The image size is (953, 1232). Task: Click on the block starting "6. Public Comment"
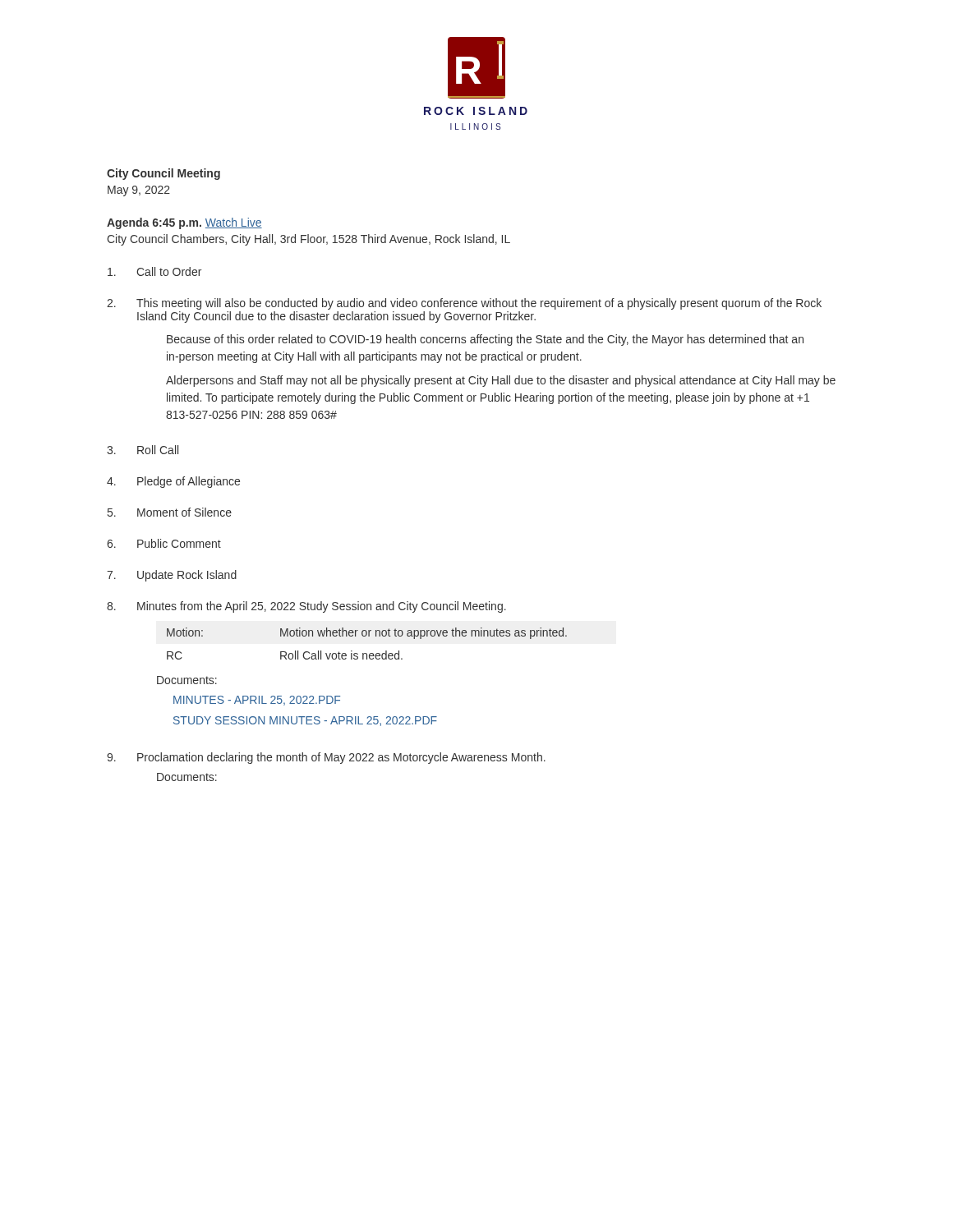point(164,543)
